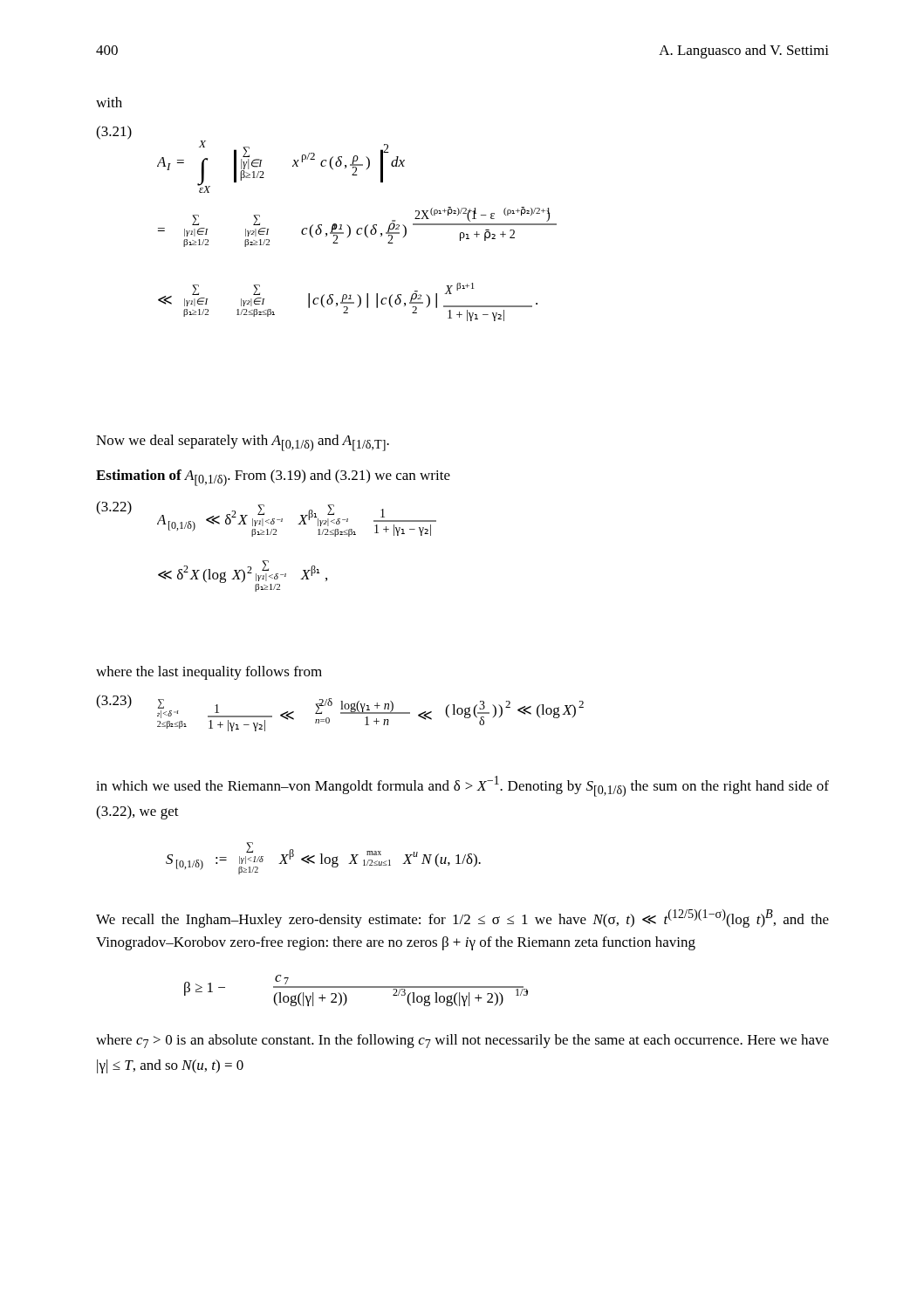Click on the passage starting "We recall the Ingham–Huxley"
The width and height of the screenshot is (924, 1309).
coord(462,928)
